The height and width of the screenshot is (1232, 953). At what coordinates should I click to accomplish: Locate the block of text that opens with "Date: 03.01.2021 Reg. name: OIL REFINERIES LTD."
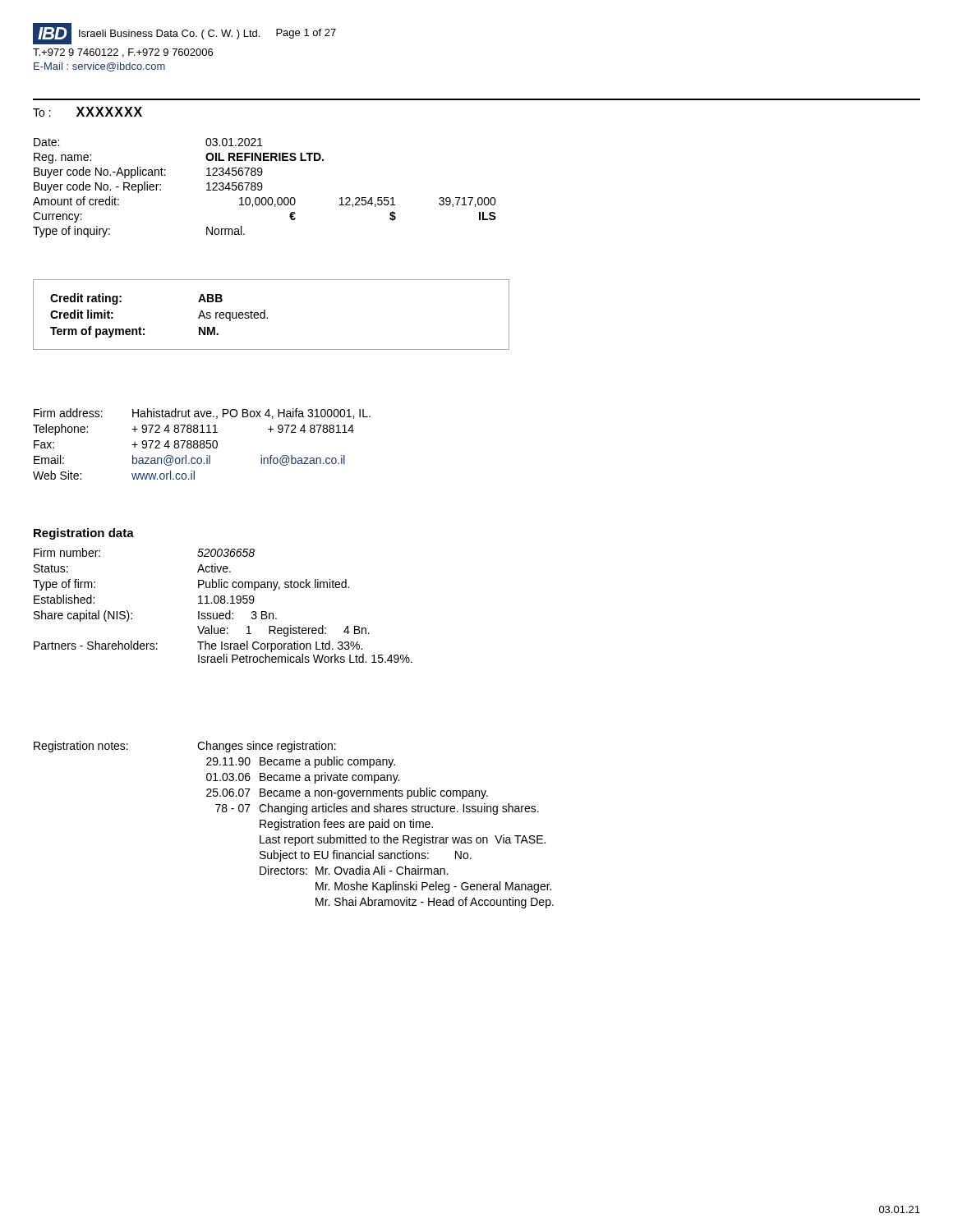pyautogui.click(x=288, y=186)
